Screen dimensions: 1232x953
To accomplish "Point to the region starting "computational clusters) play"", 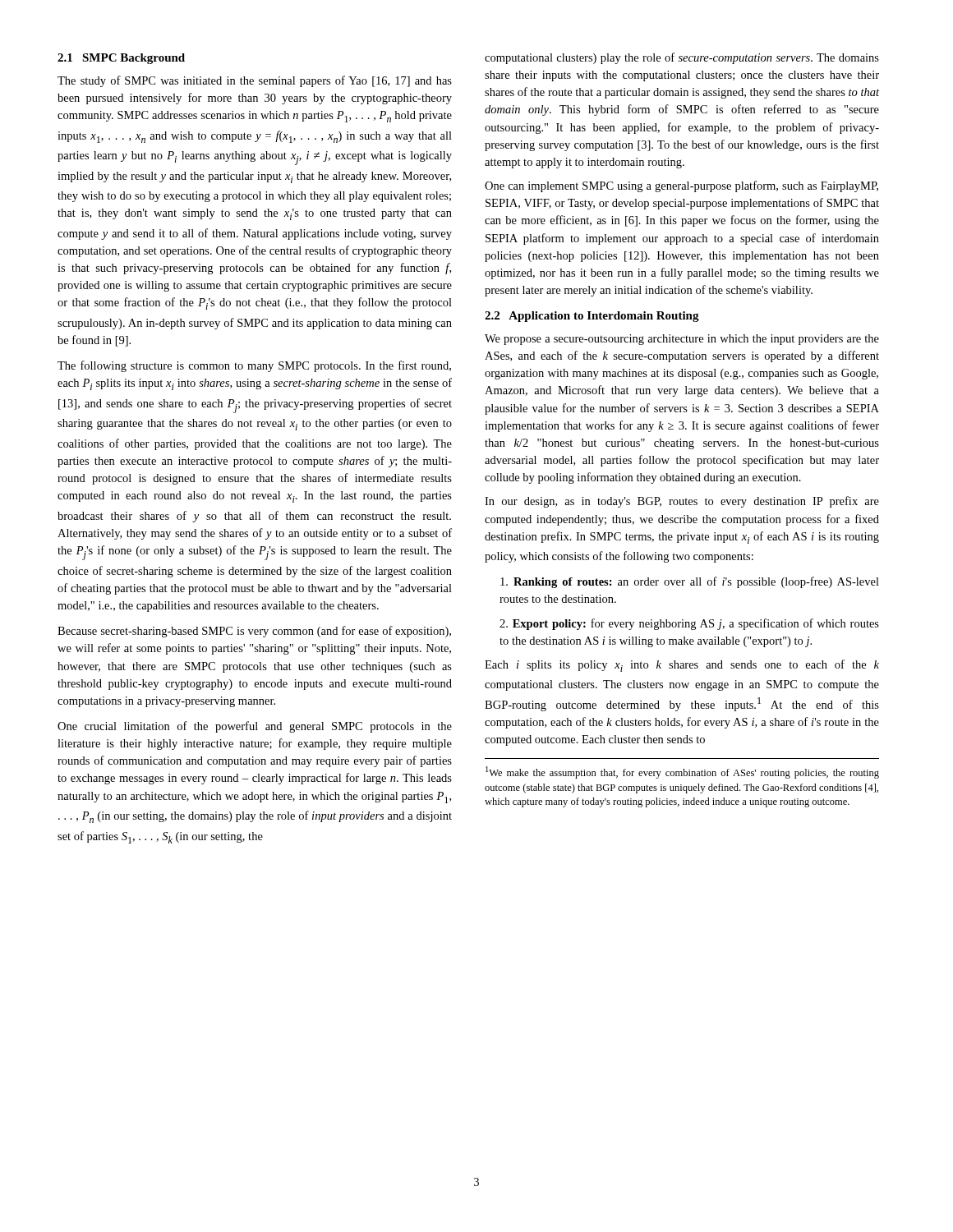I will 682,174.
